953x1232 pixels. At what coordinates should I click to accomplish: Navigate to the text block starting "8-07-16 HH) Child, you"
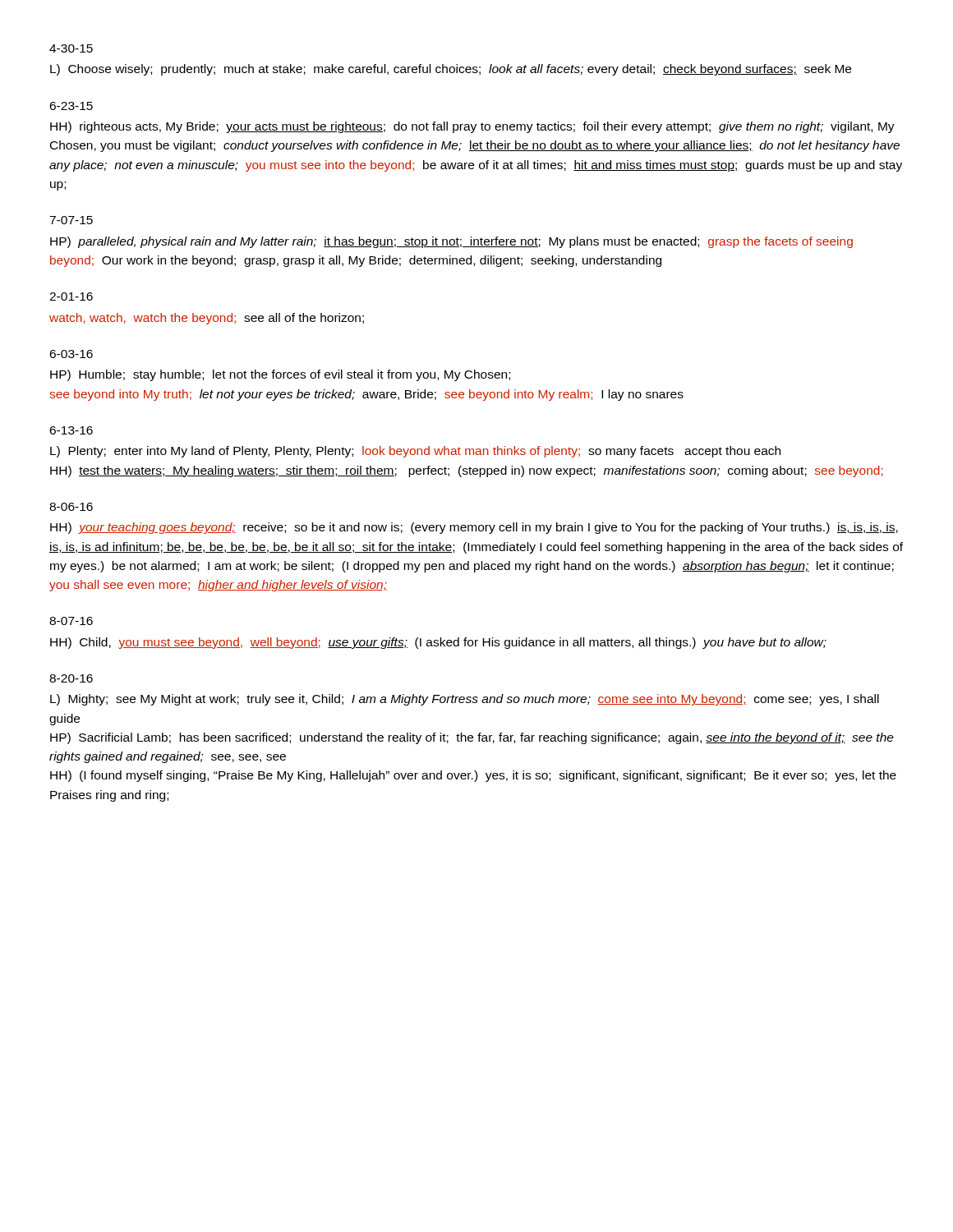pos(476,632)
